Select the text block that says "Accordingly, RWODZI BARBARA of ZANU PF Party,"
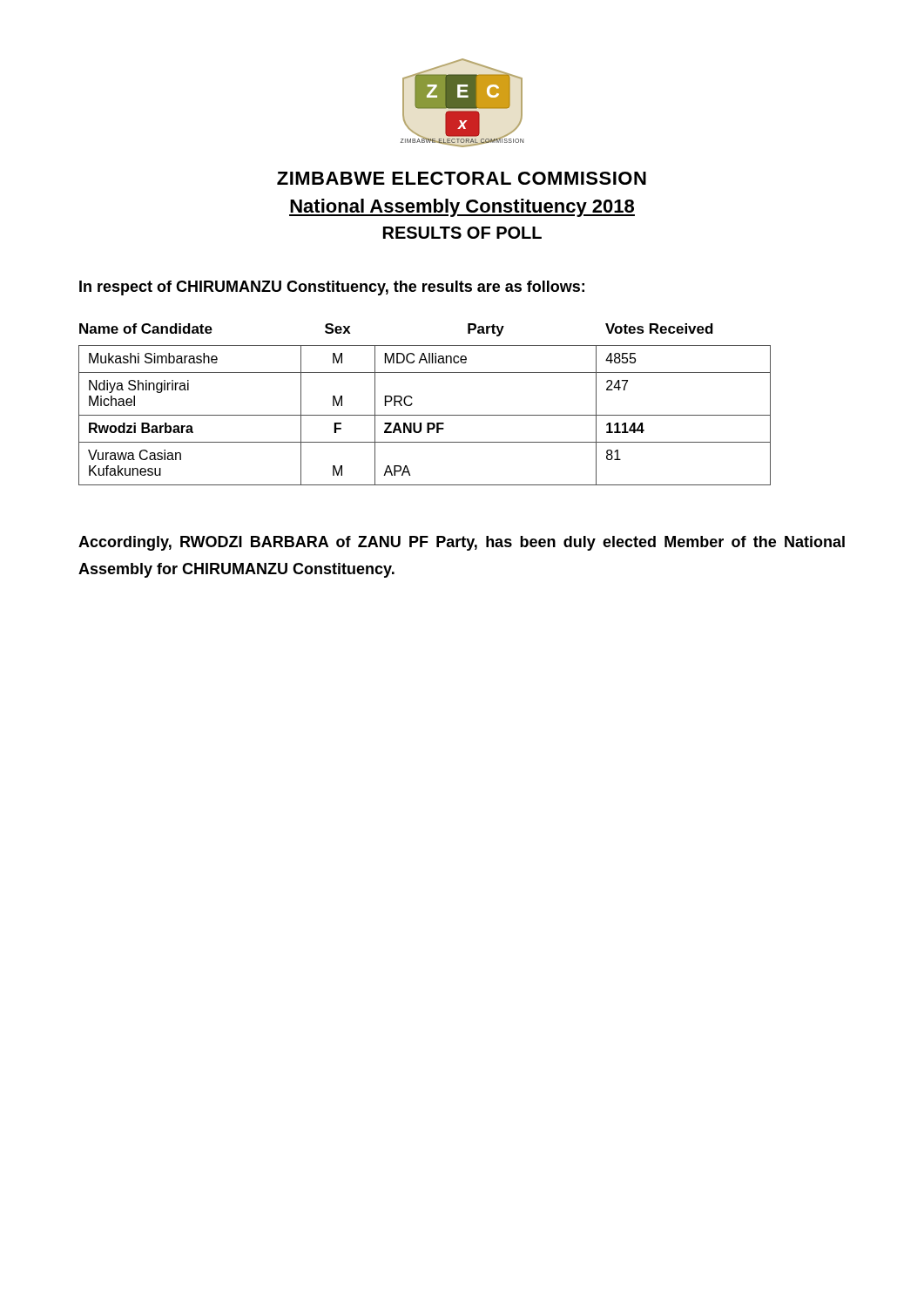The width and height of the screenshot is (924, 1307). [x=462, y=555]
